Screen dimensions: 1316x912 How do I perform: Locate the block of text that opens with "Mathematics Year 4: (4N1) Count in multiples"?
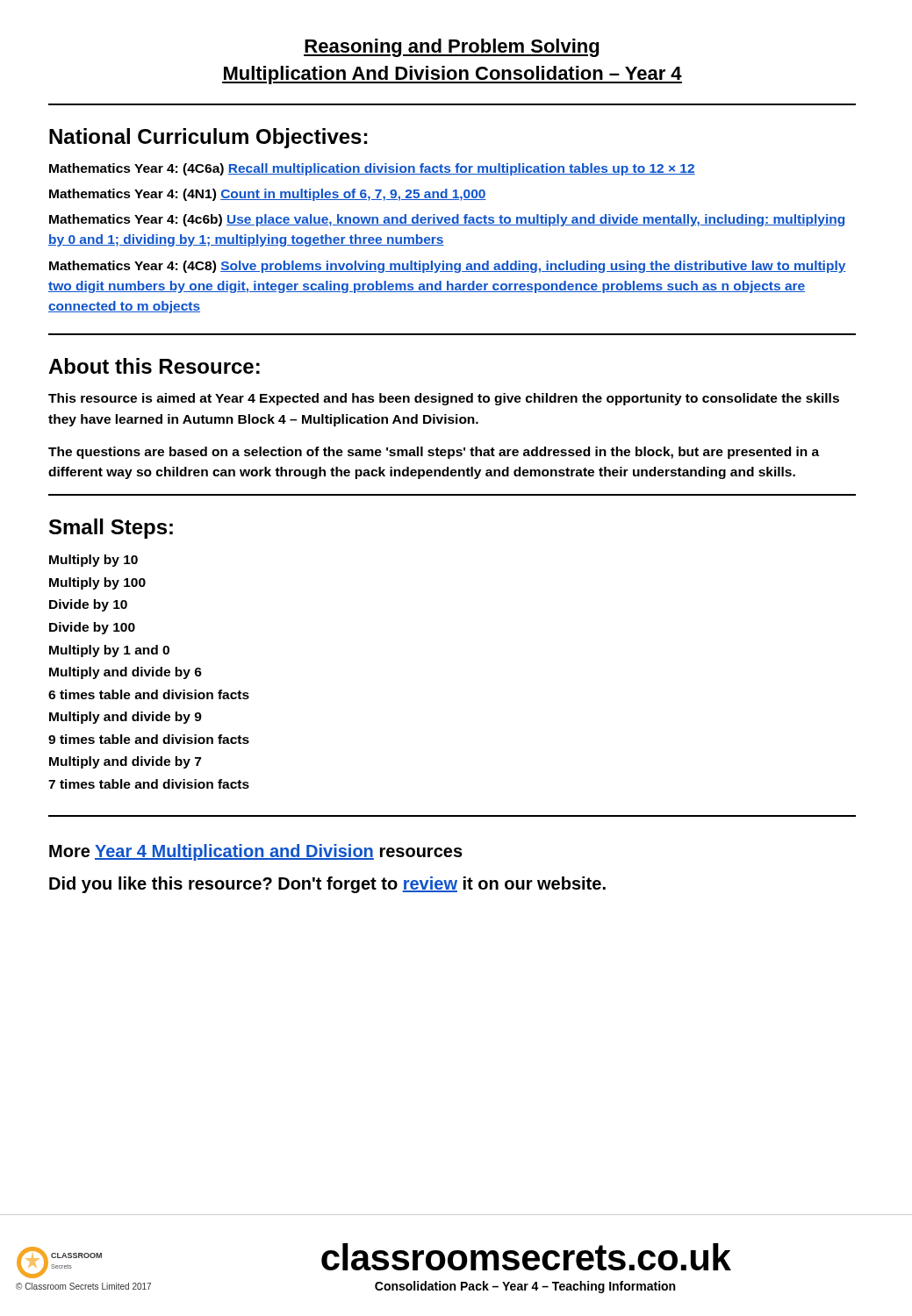click(x=267, y=193)
